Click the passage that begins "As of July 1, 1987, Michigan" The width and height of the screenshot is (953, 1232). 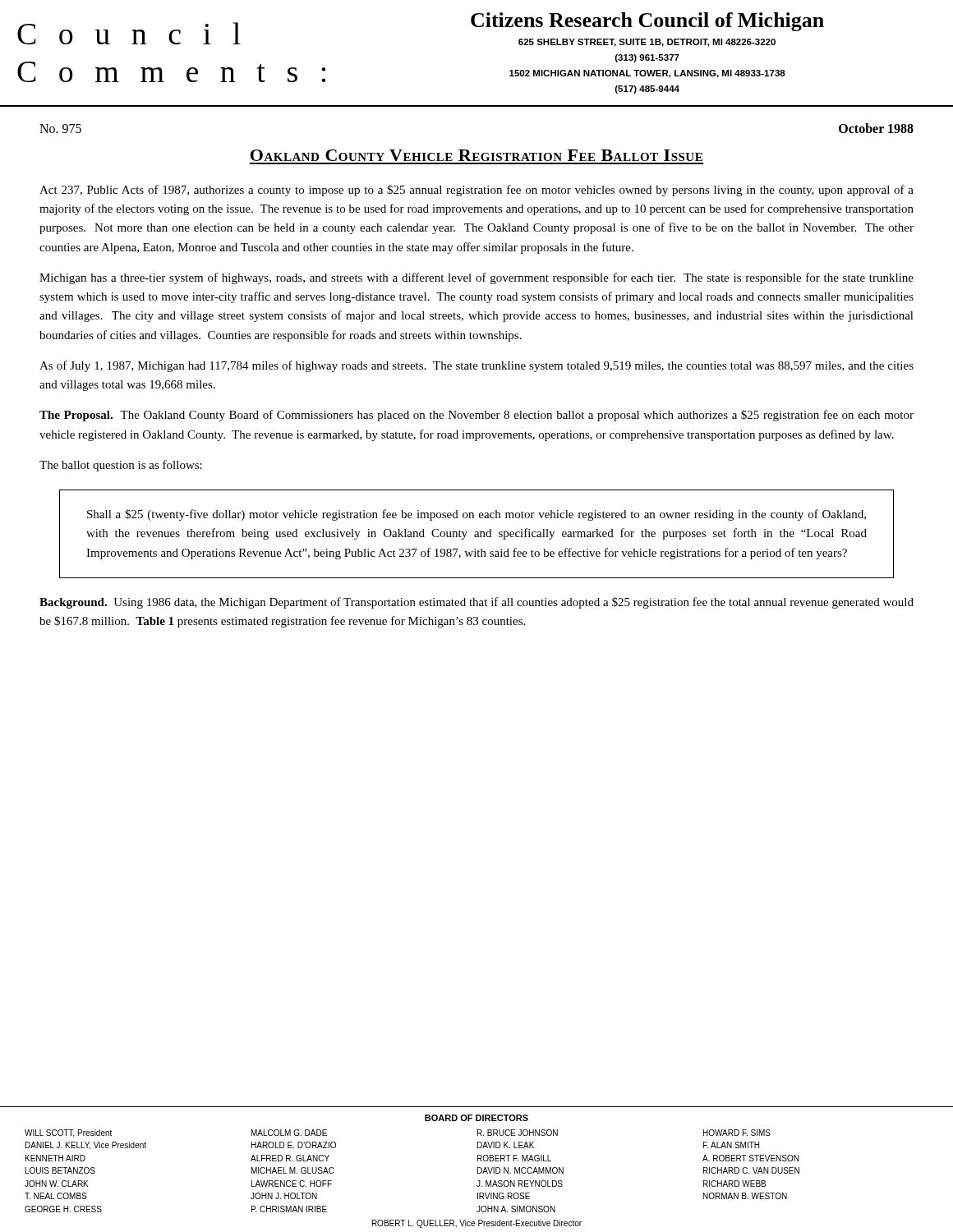pyautogui.click(x=476, y=375)
